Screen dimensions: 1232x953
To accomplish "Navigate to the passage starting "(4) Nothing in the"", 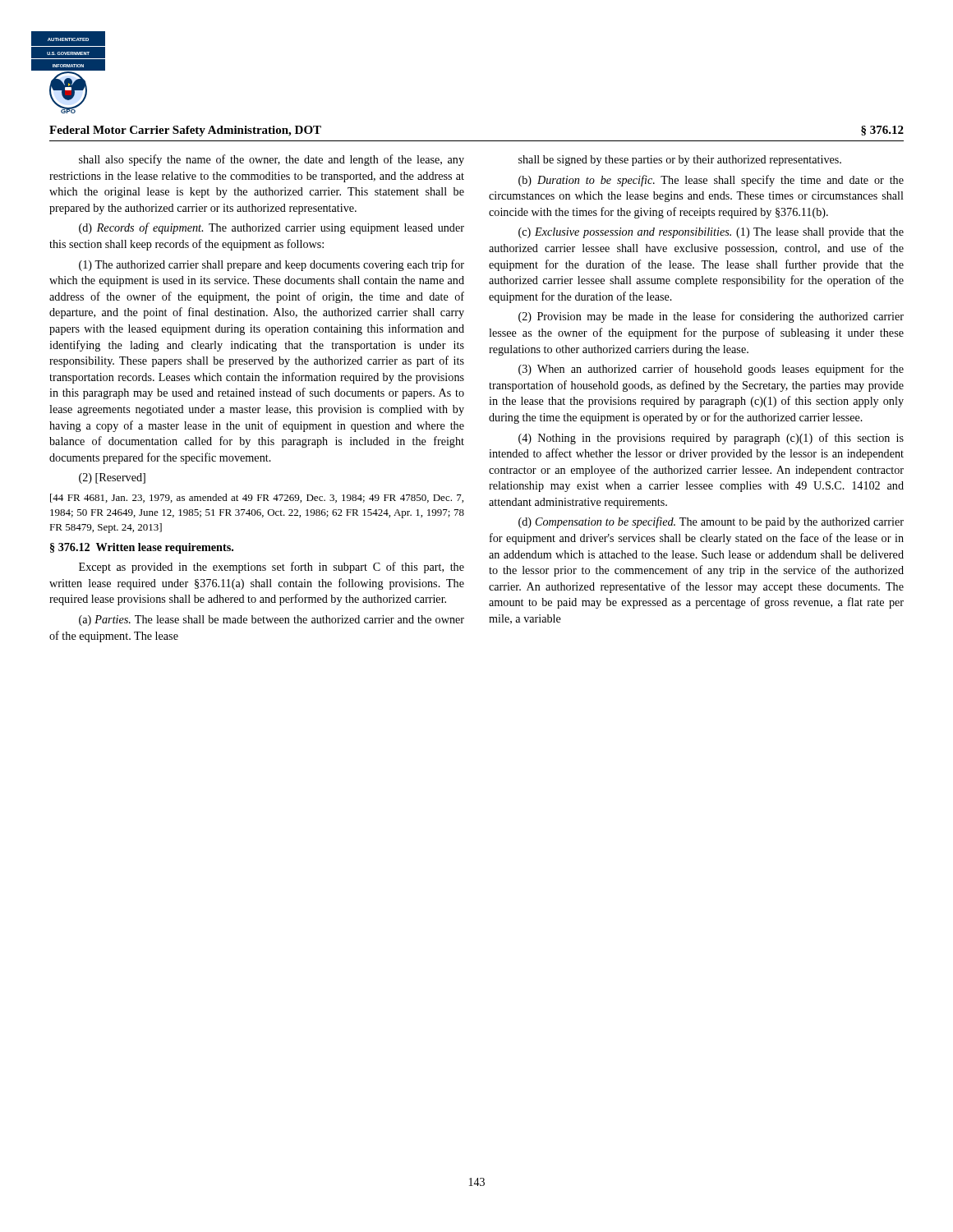I will click(696, 470).
